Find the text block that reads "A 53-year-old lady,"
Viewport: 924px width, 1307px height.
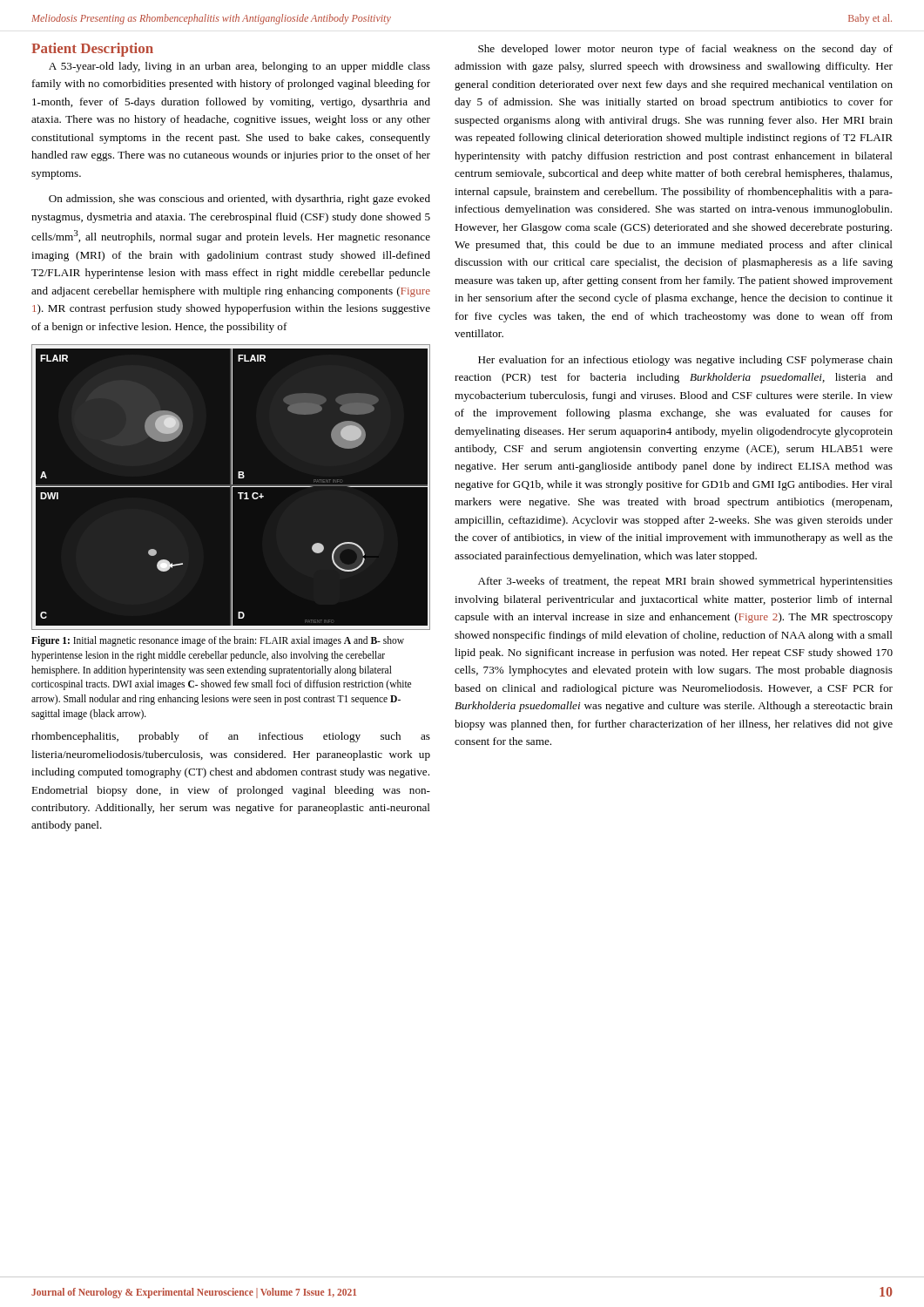coord(231,197)
